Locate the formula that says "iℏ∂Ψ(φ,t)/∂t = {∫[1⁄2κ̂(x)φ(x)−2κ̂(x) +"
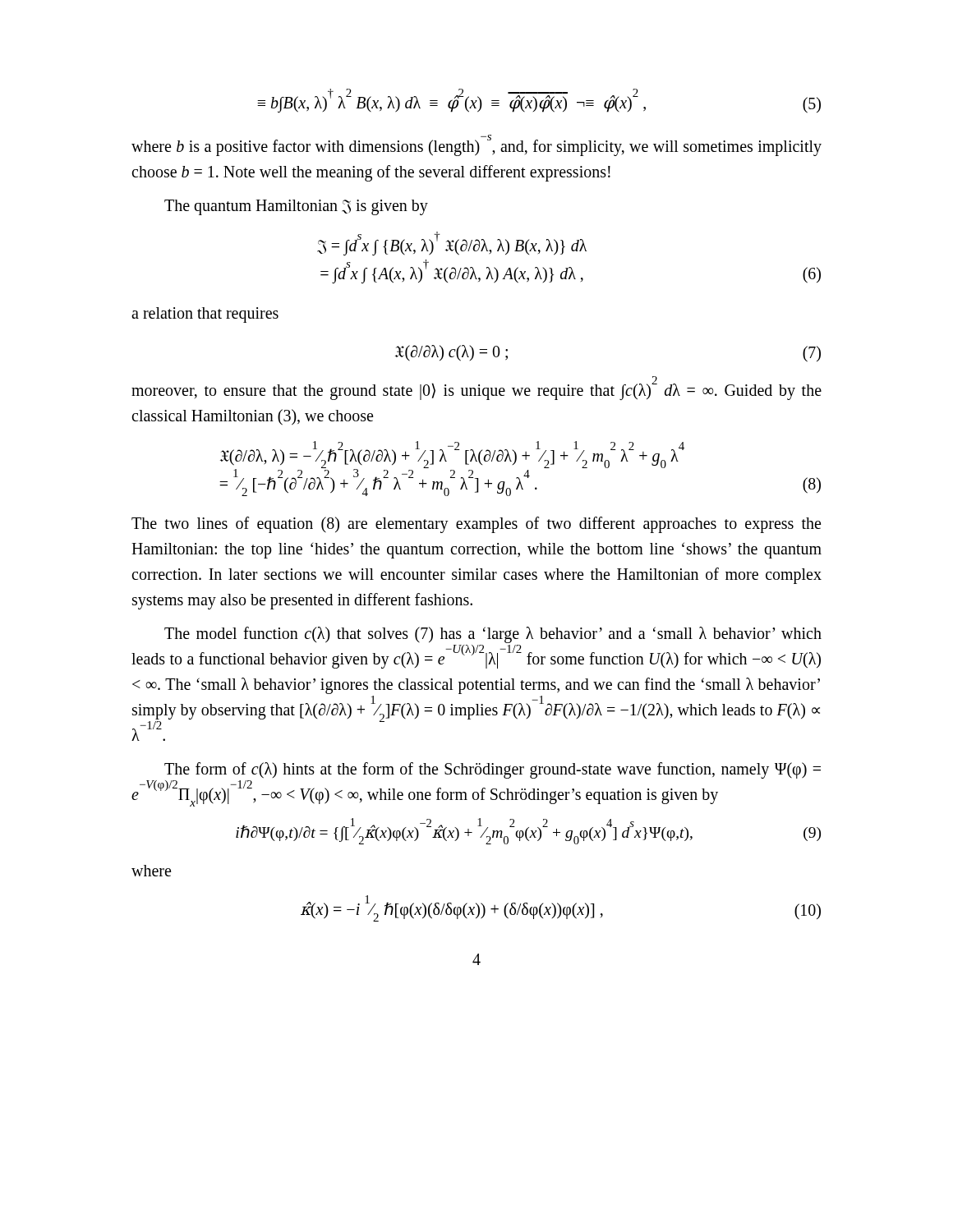 pyautogui.click(x=528, y=833)
